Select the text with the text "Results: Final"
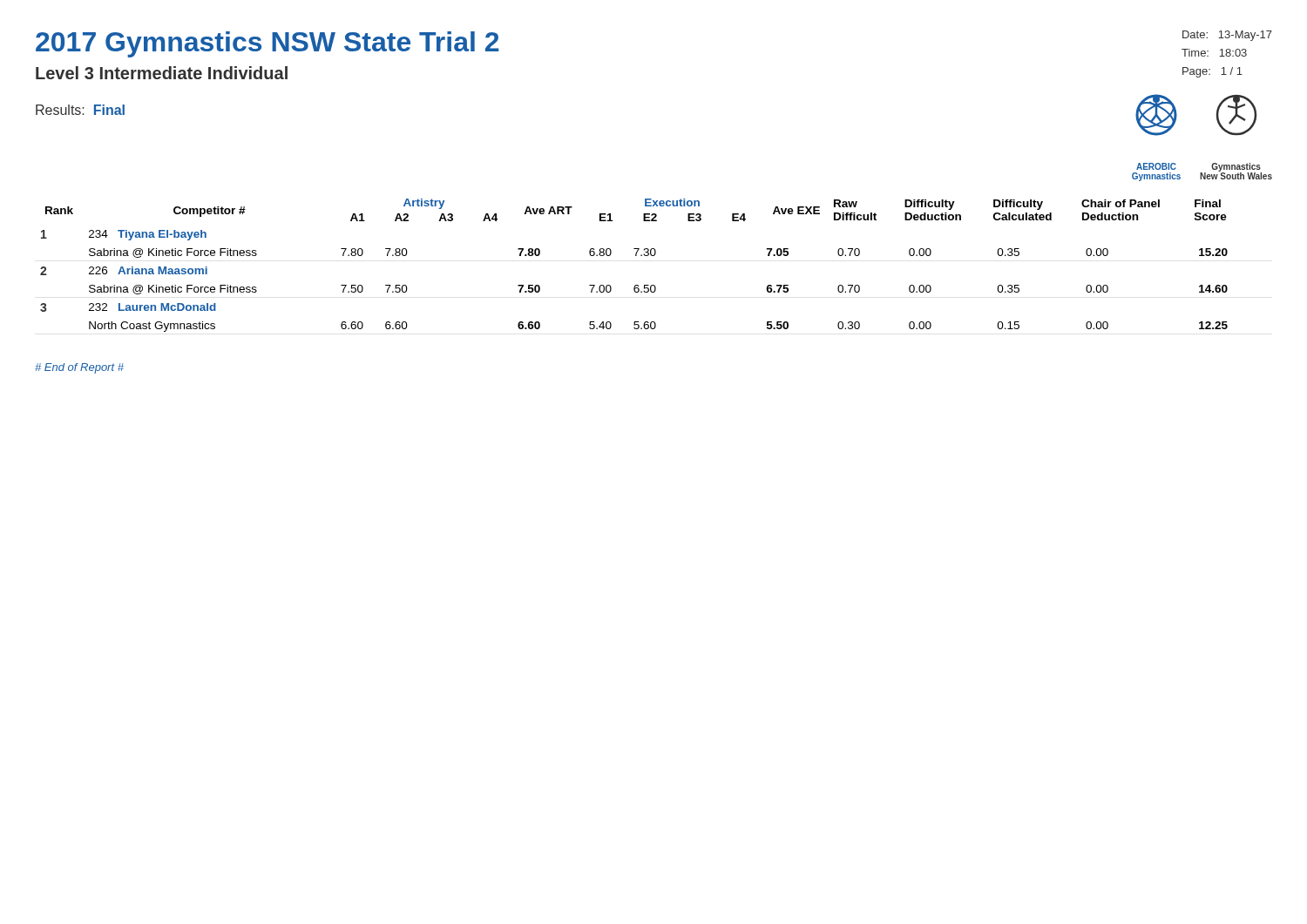The width and height of the screenshot is (1307, 924). [80, 111]
